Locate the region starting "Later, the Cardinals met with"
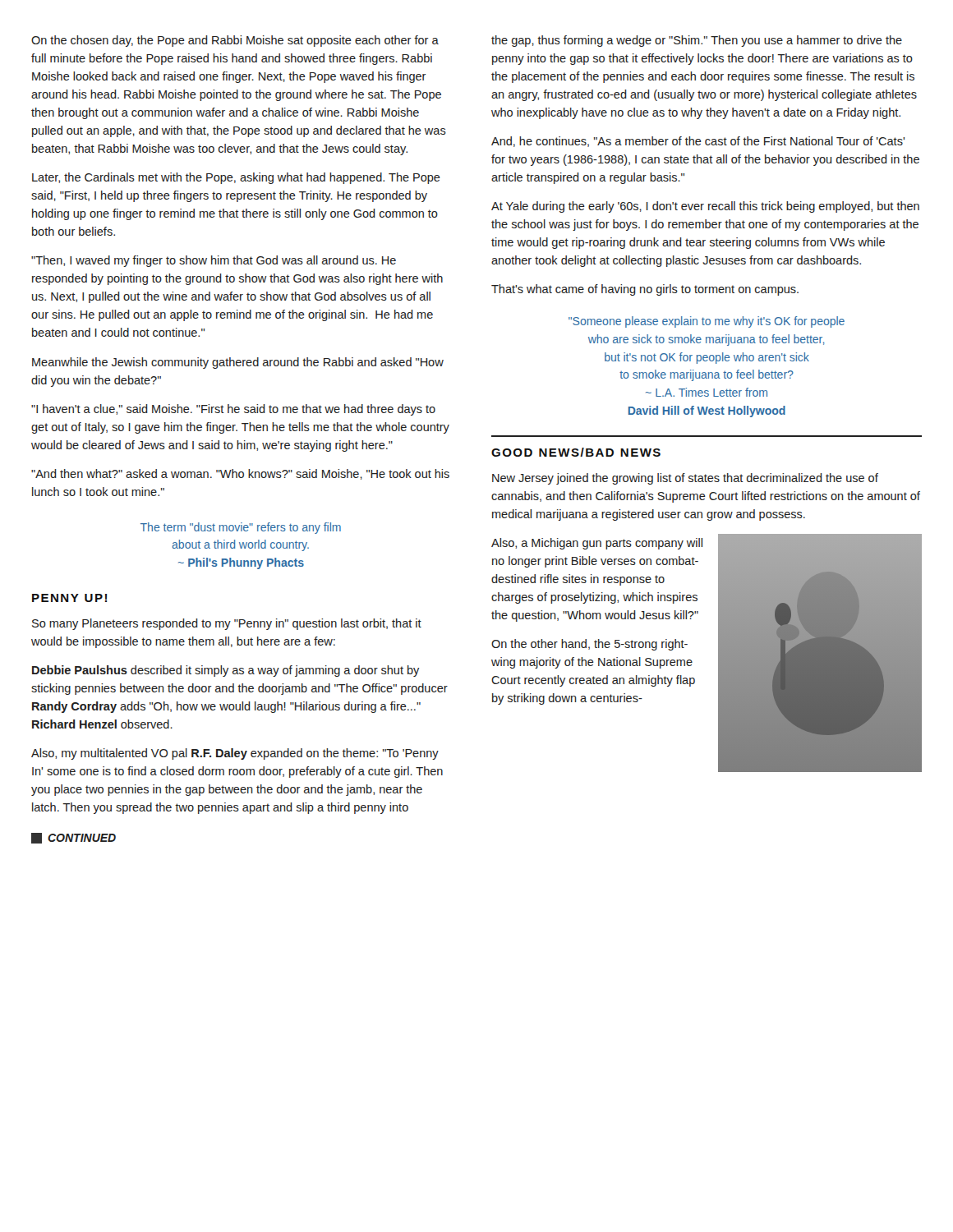 241,205
